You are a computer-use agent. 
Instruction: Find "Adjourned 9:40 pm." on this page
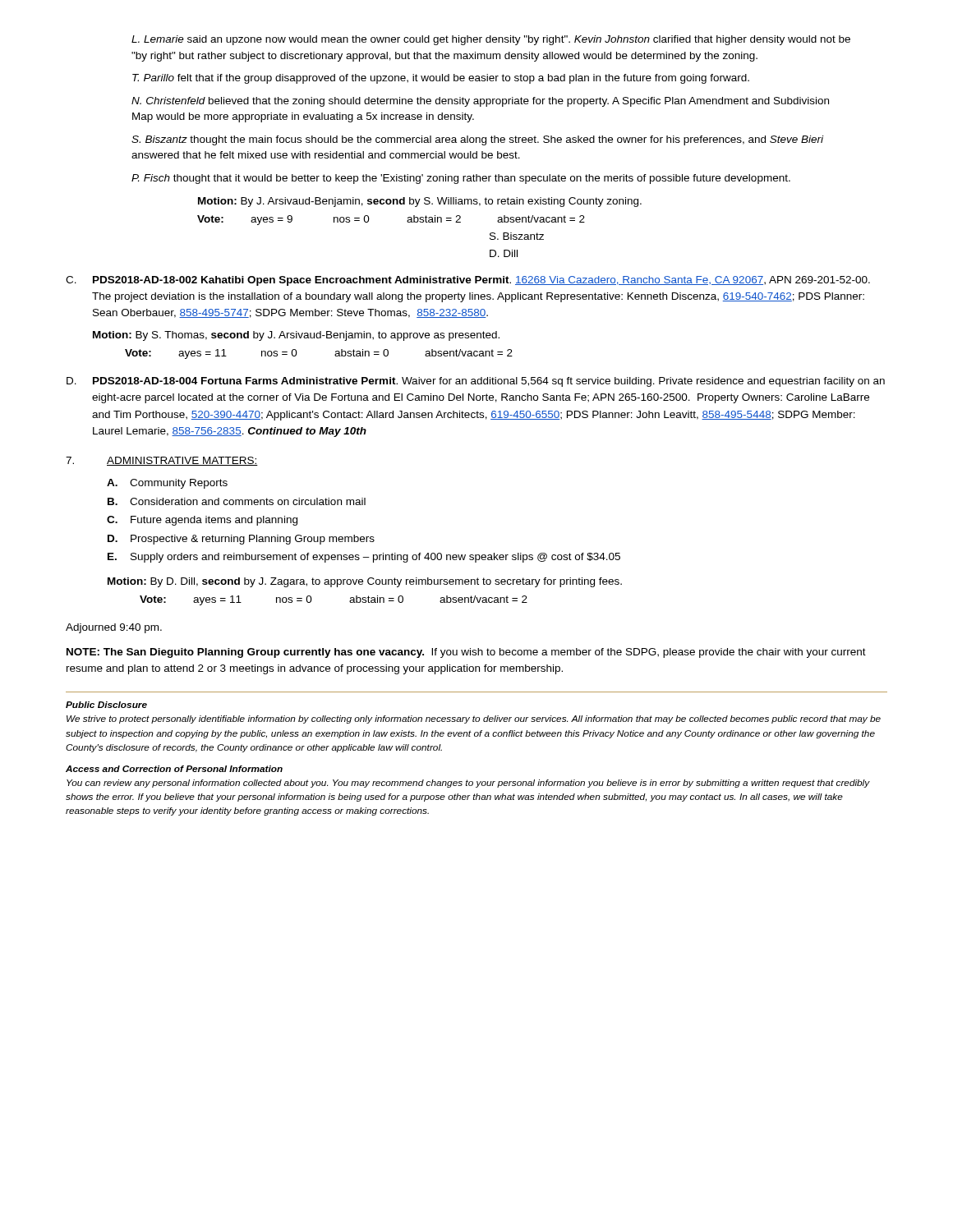[x=114, y=627]
